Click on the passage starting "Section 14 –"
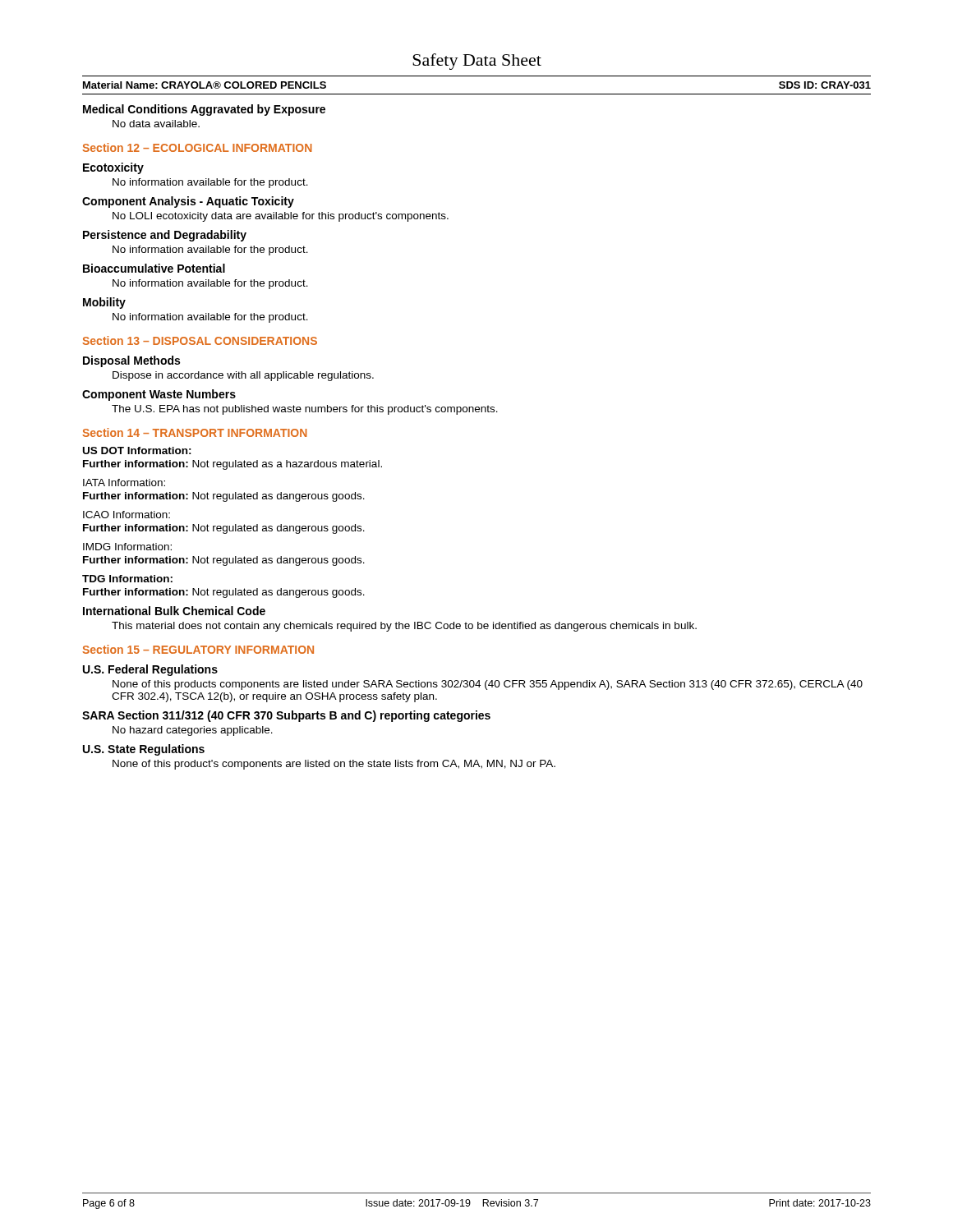Viewport: 953px width, 1232px height. (195, 433)
